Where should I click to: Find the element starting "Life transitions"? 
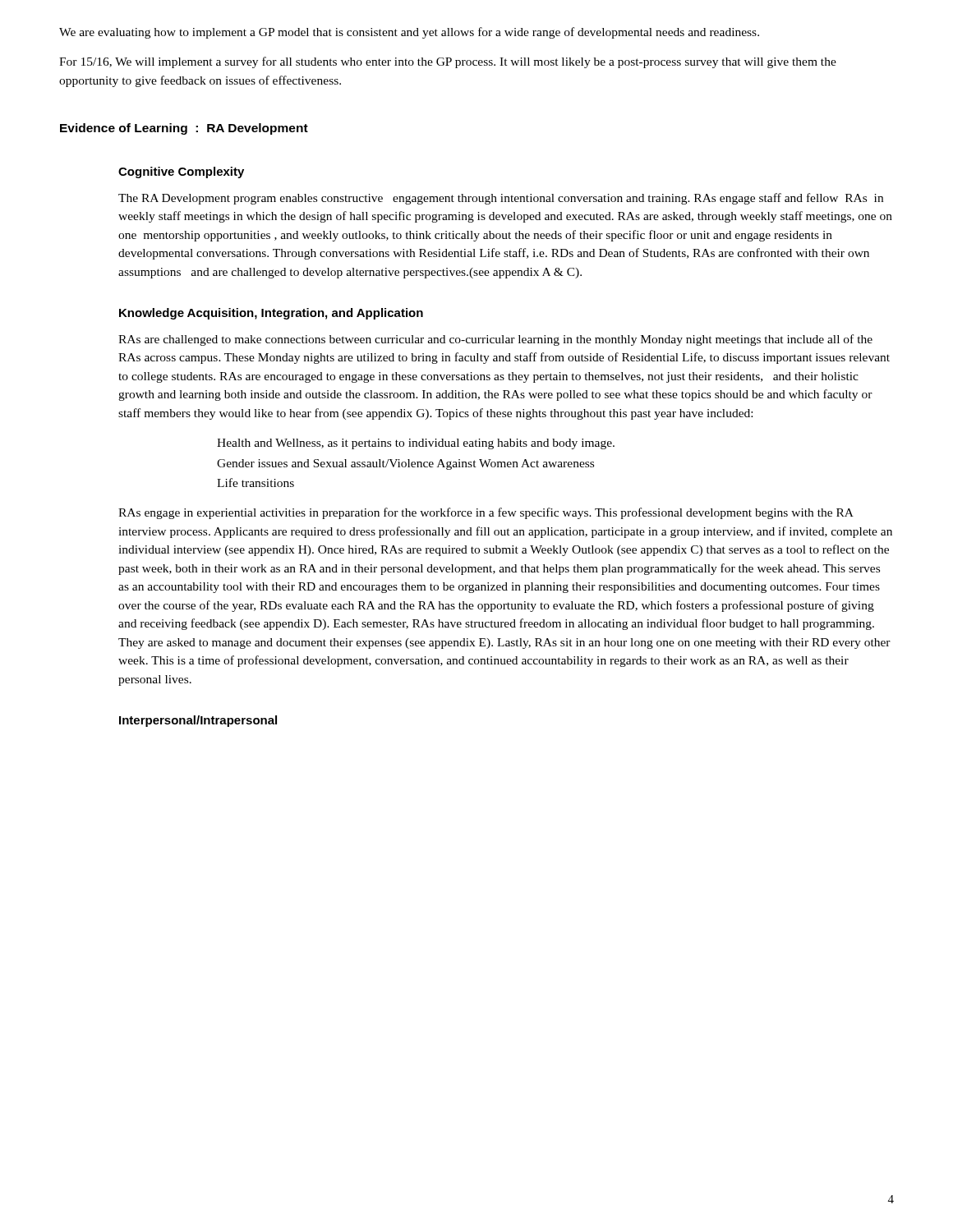click(x=256, y=483)
